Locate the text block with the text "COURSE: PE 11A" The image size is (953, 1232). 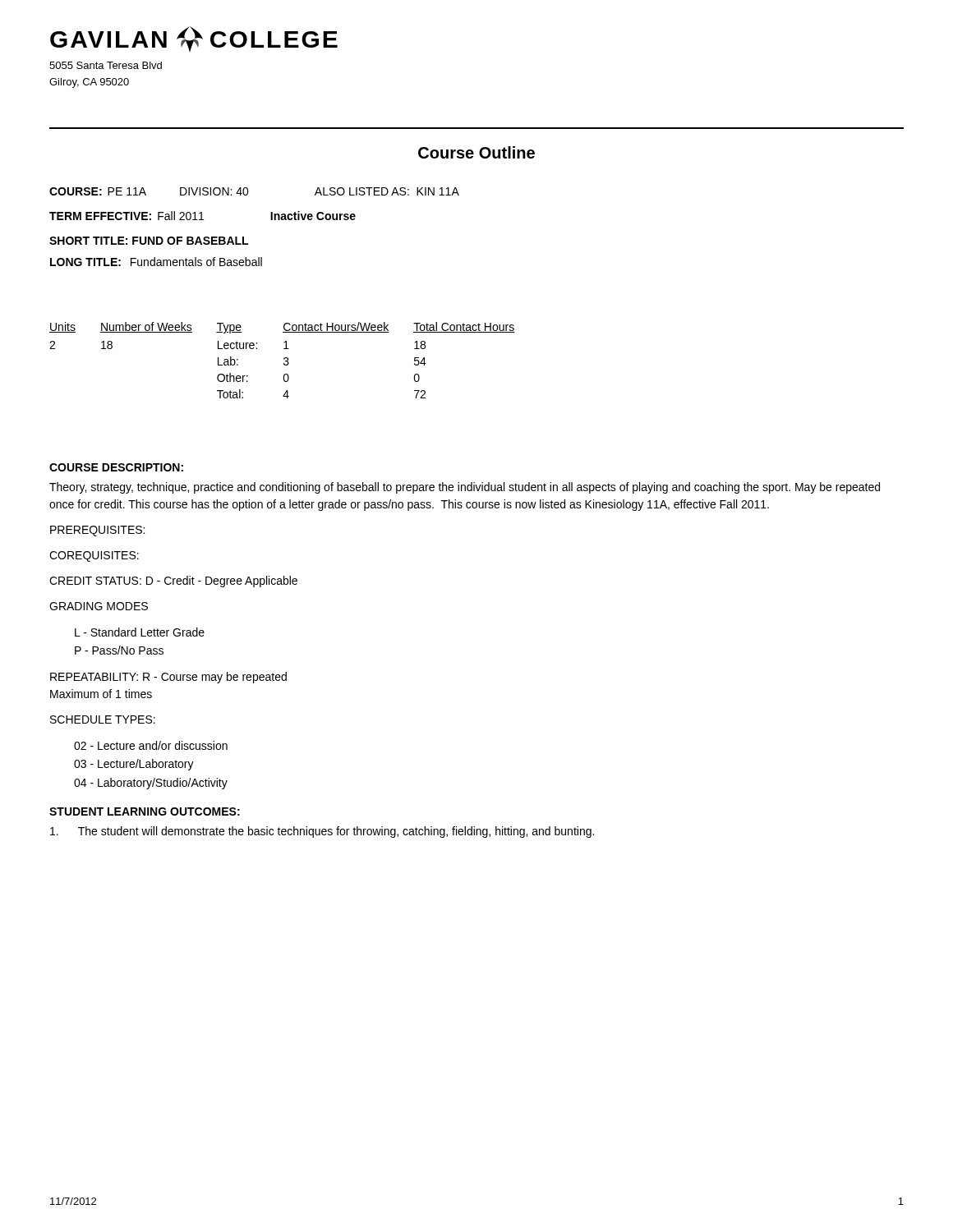[x=254, y=191]
